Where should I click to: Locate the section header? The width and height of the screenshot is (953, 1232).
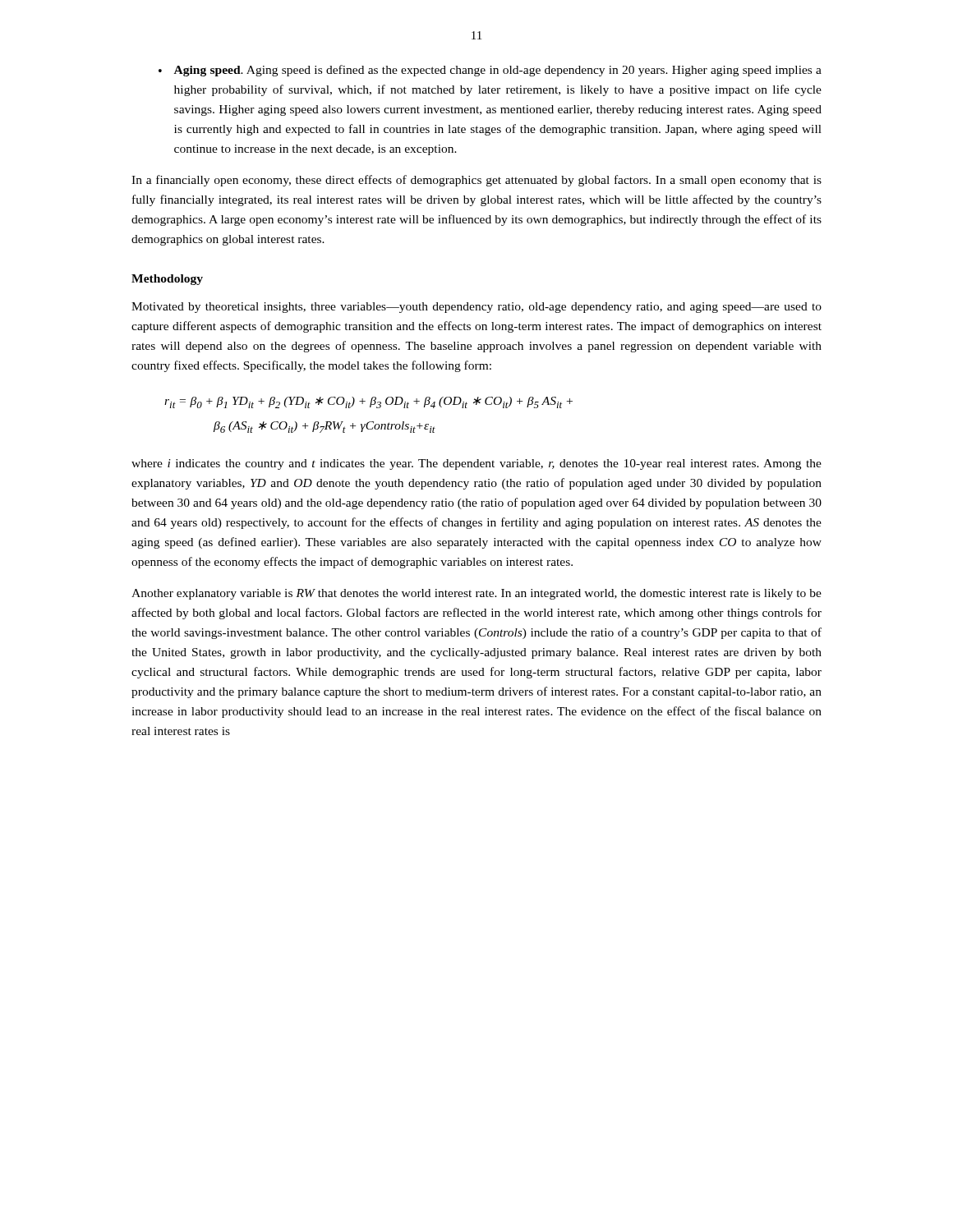click(x=167, y=278)
